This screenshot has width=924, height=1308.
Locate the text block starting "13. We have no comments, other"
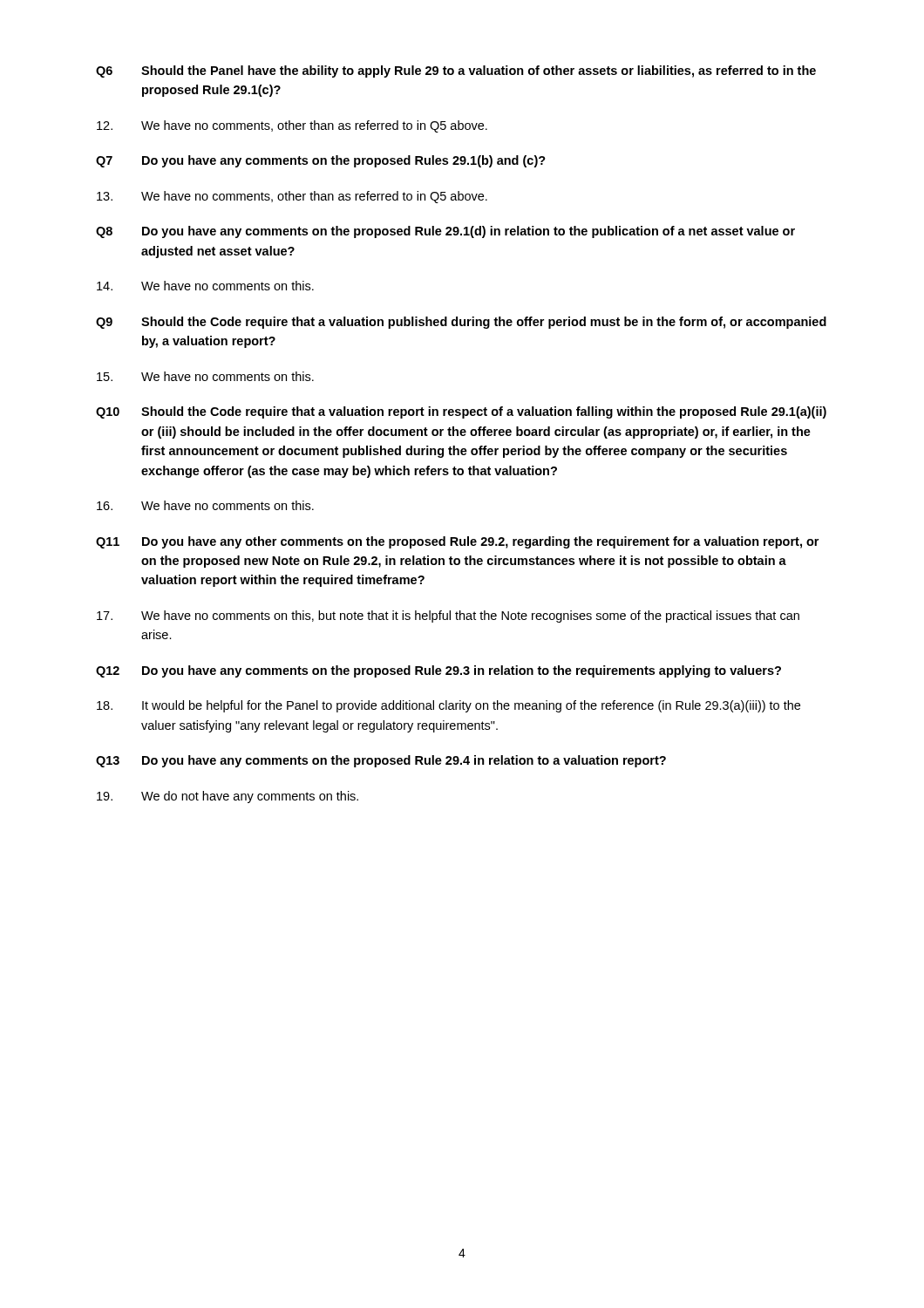coord(462,196)
